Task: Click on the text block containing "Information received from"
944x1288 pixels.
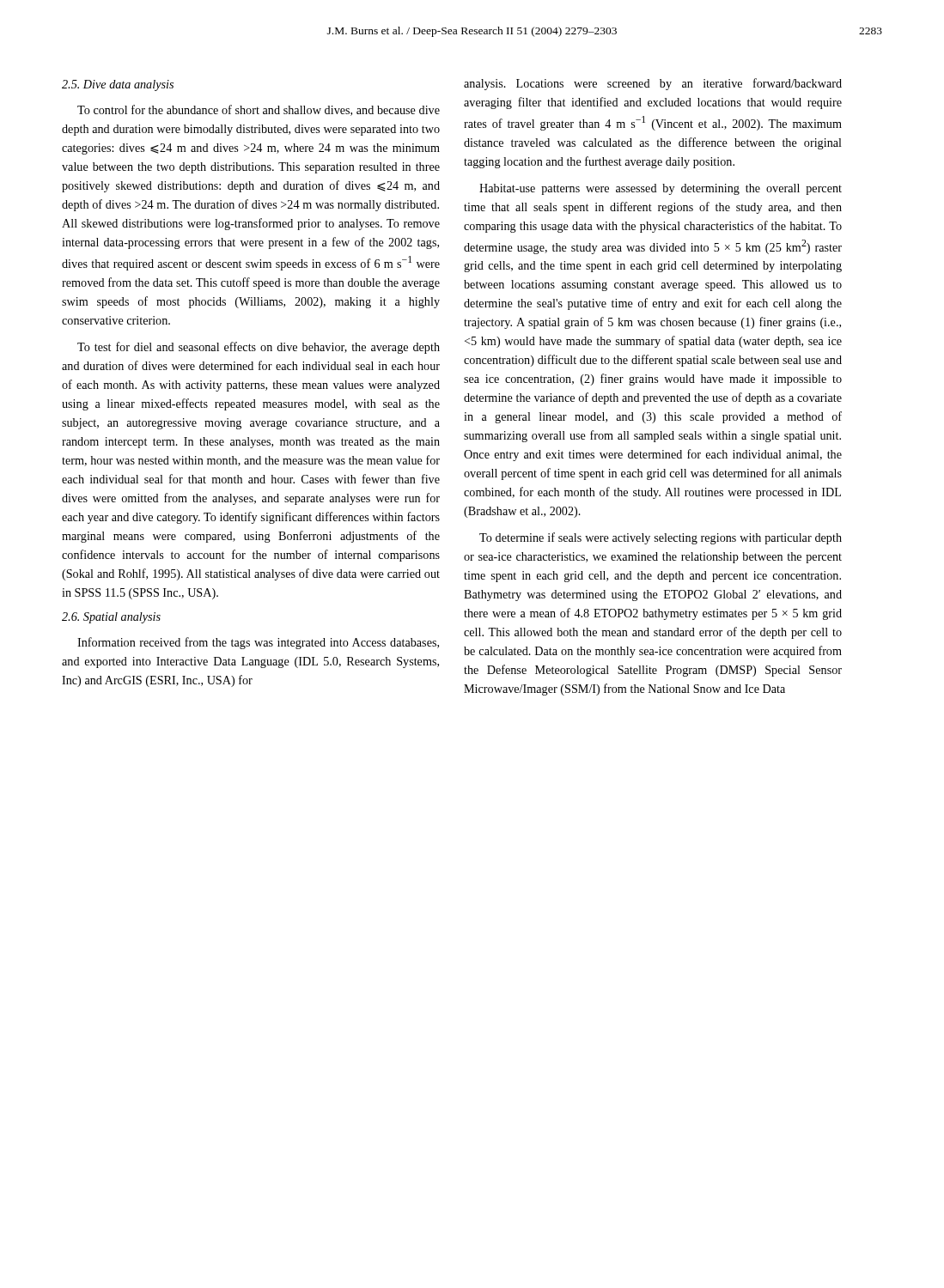Action: pyautogui.click(x=251, y=661)
